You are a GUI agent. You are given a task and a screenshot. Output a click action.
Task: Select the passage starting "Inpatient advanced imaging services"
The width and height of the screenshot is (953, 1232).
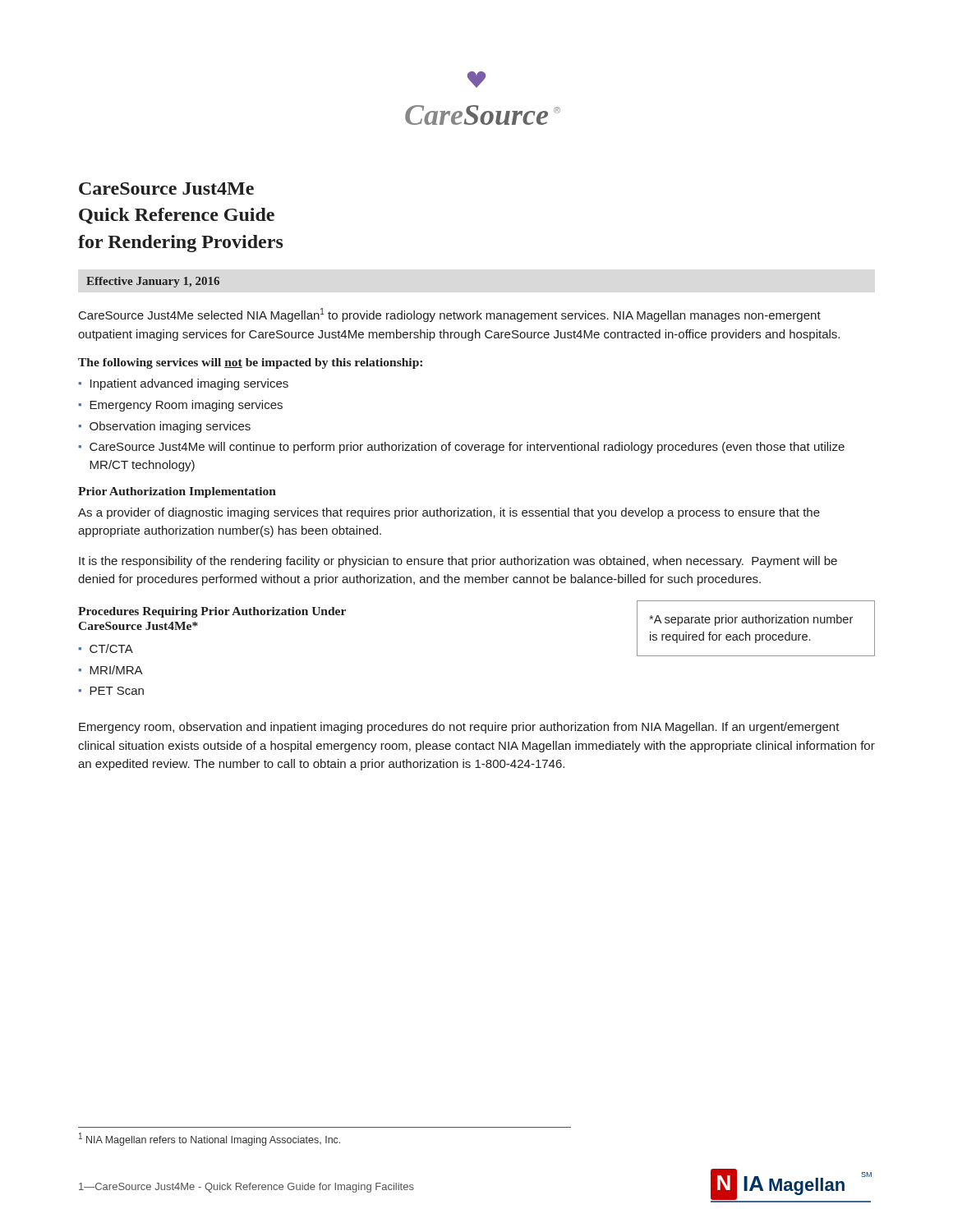tap(189, 383)
